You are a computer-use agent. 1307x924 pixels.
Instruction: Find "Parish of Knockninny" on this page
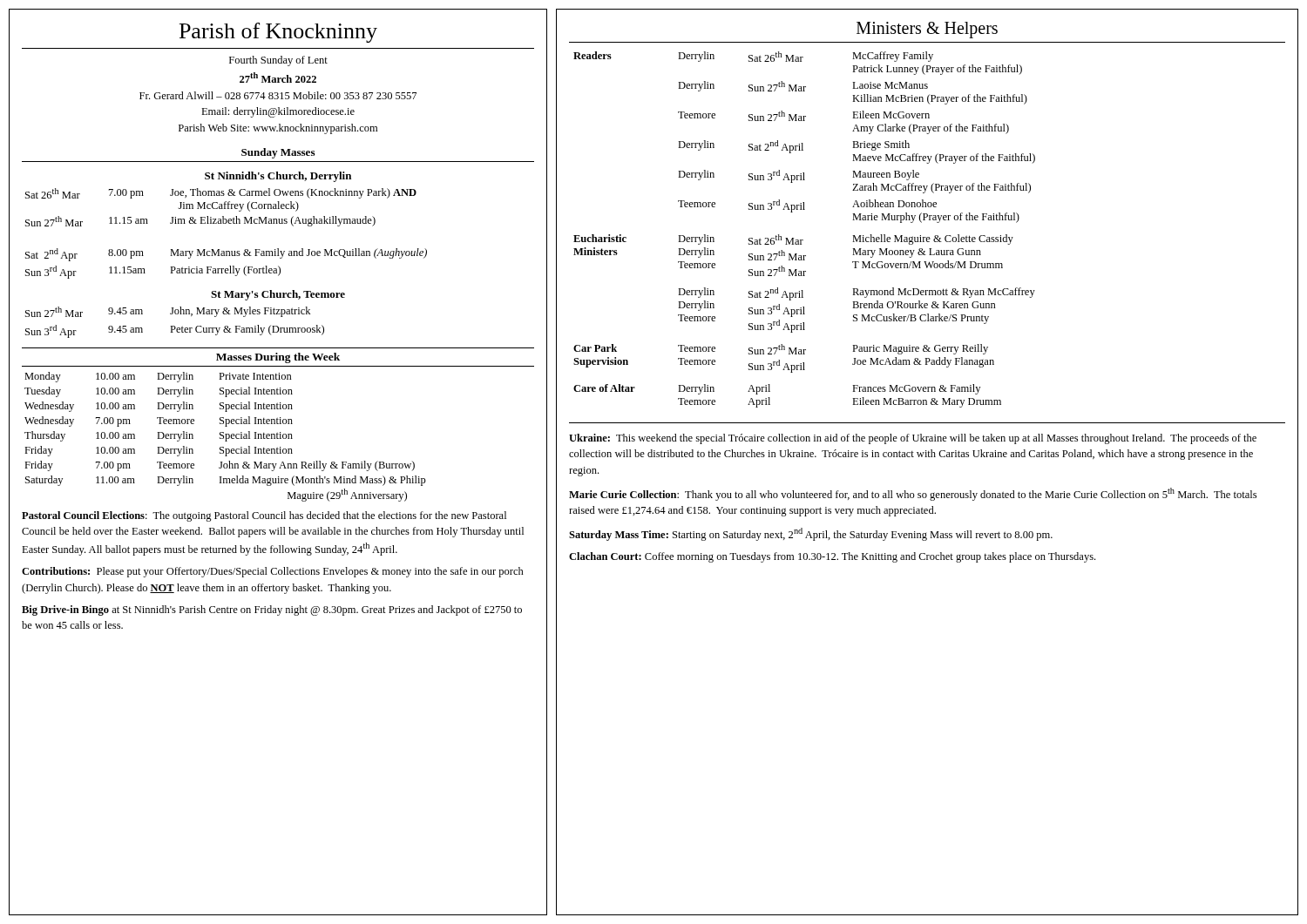click(x=278, y=31)
